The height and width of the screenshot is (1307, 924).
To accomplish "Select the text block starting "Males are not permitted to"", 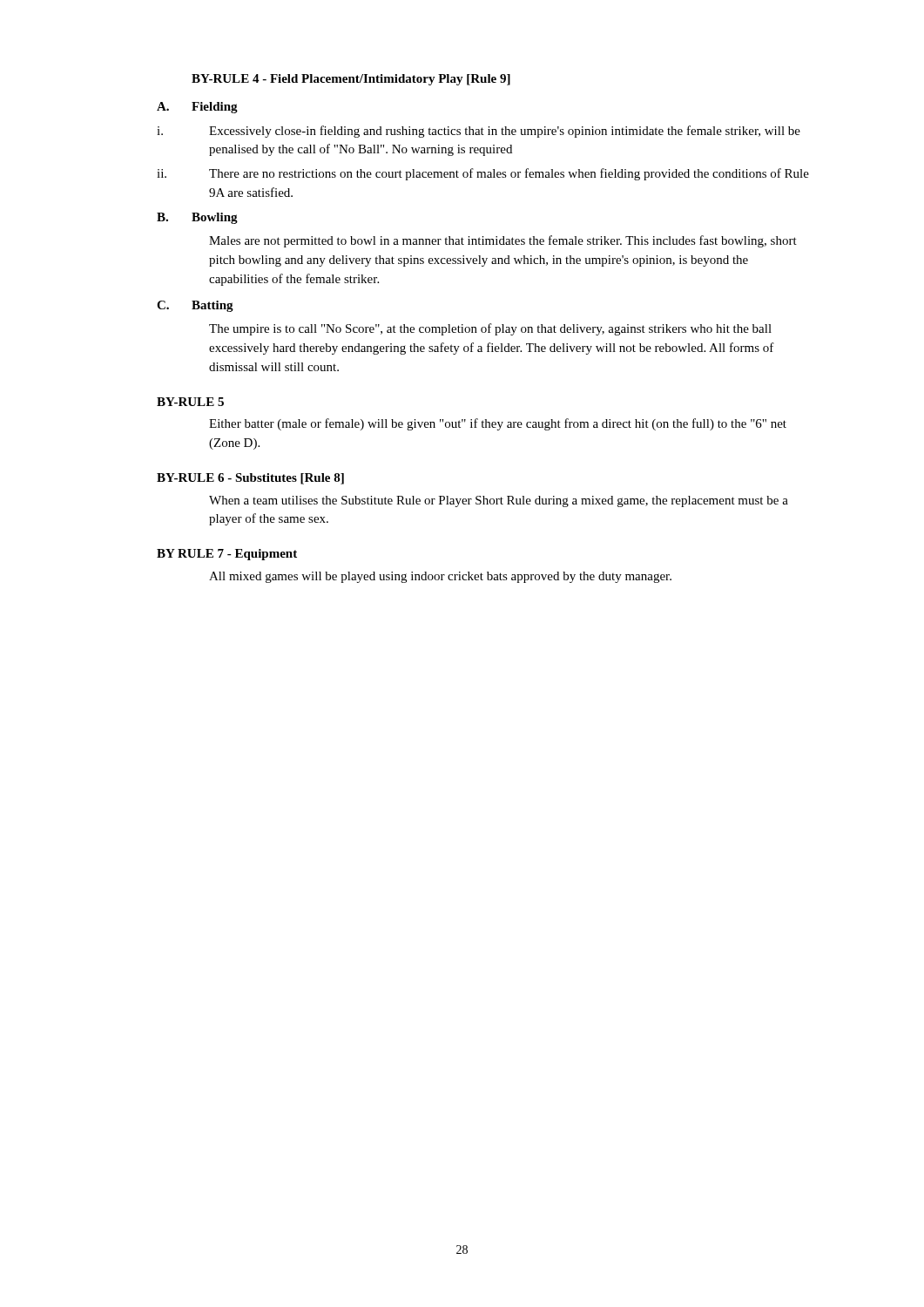I will 503,260.
